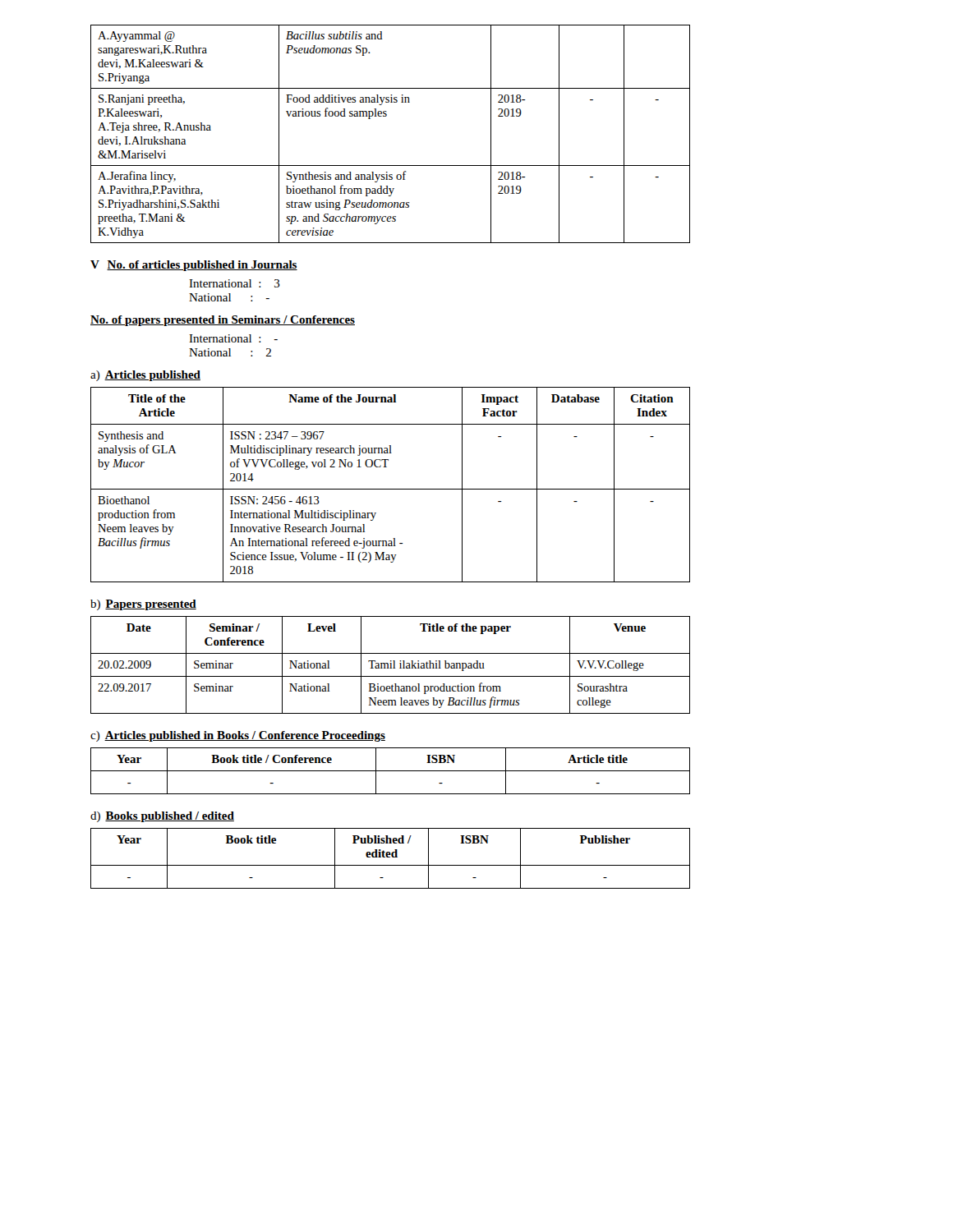Find the region starting "d) Books published / edited"
The width and height of the screenshot is (953, 1232).
[x=162, y=816]
